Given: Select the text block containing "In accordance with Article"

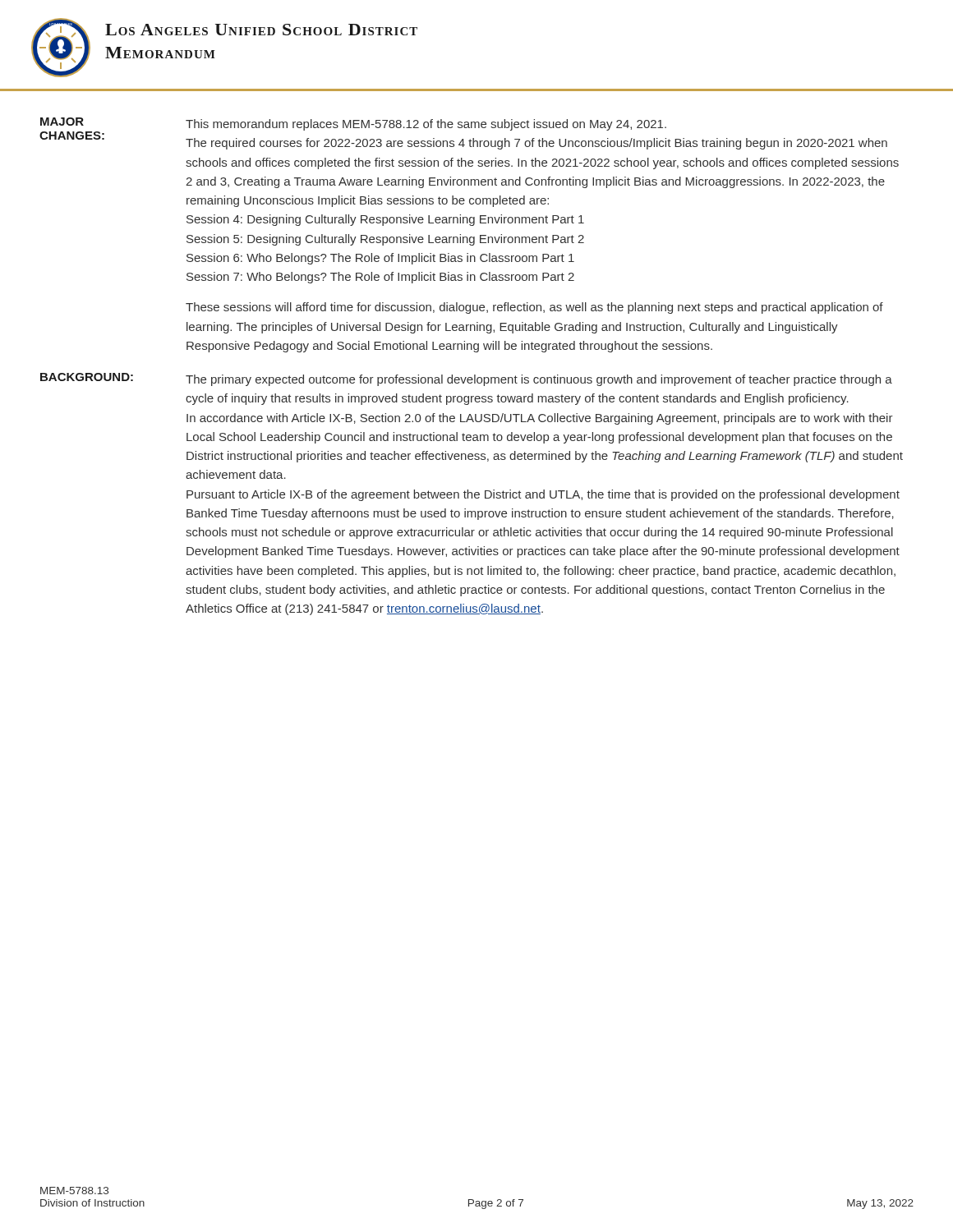Looking at the screenshot, I should [545, 446].
